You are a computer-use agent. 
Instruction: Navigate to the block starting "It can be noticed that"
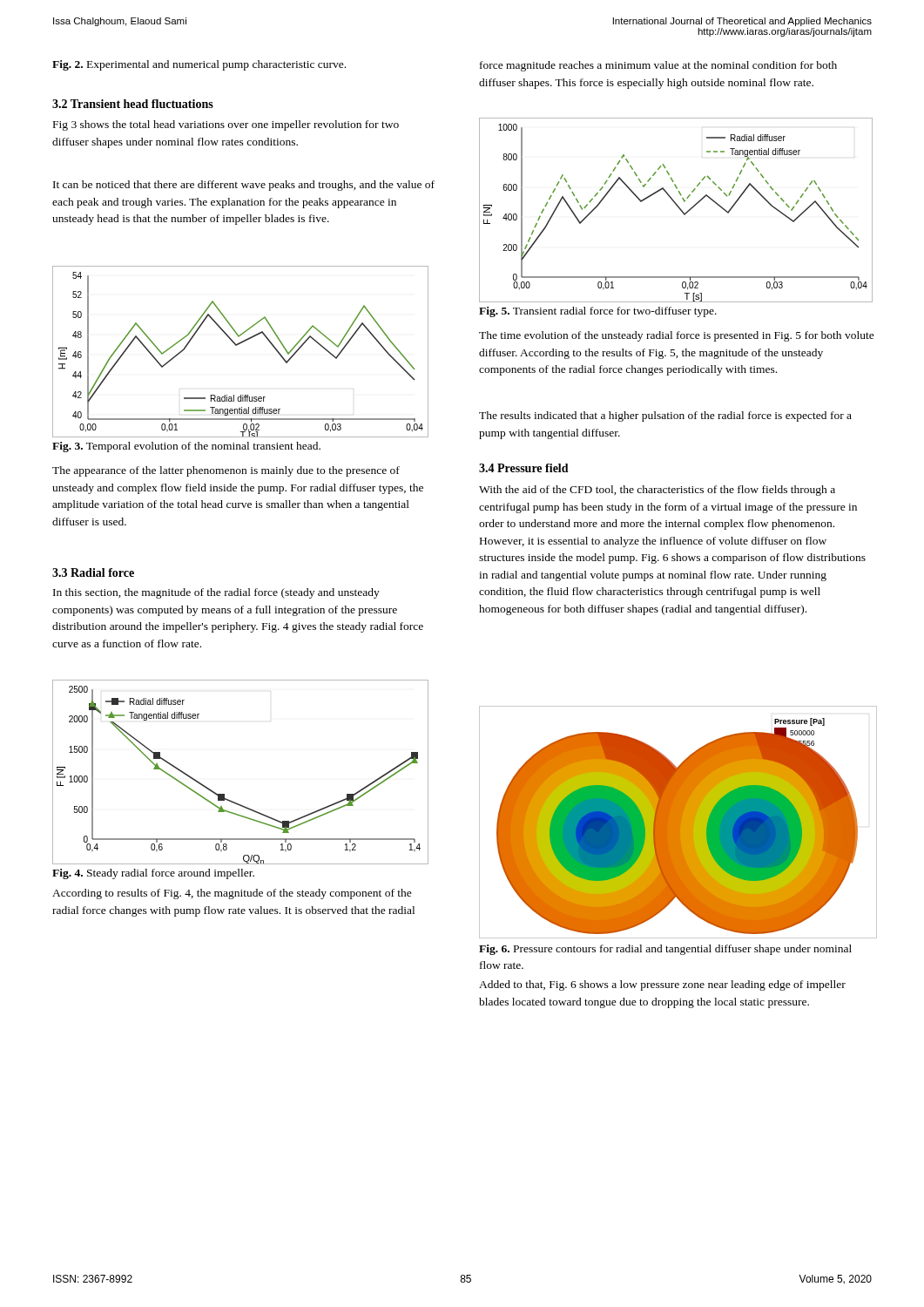coord(243,201)
